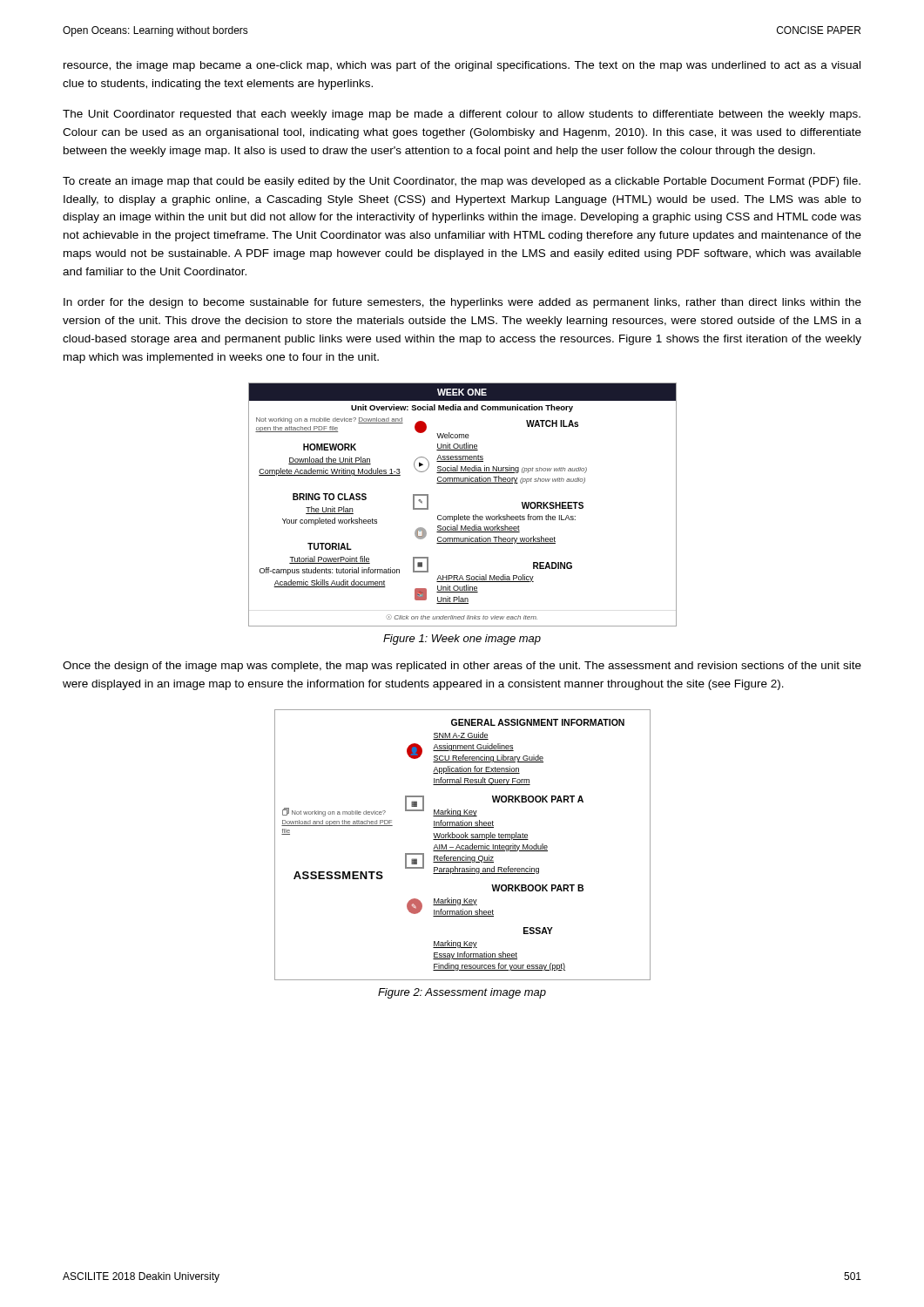The height and width of the screenshot is (1307, 924).
Task: Click the passage that begins "To create an image map"
Action: pyautogui.click(x=462, y=226)
